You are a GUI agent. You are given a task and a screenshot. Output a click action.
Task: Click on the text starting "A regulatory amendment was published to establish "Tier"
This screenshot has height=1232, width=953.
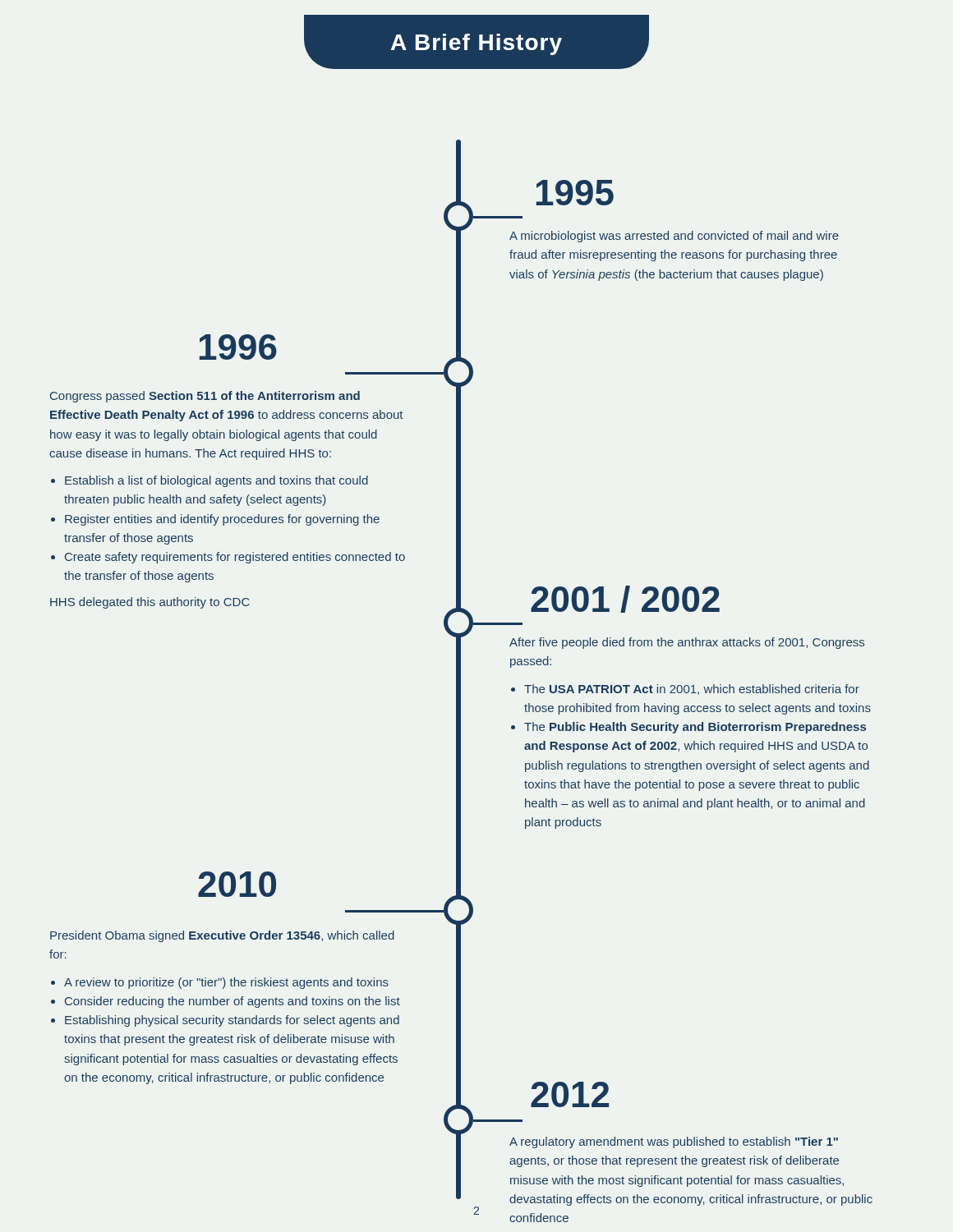[x=691, y=1179]
